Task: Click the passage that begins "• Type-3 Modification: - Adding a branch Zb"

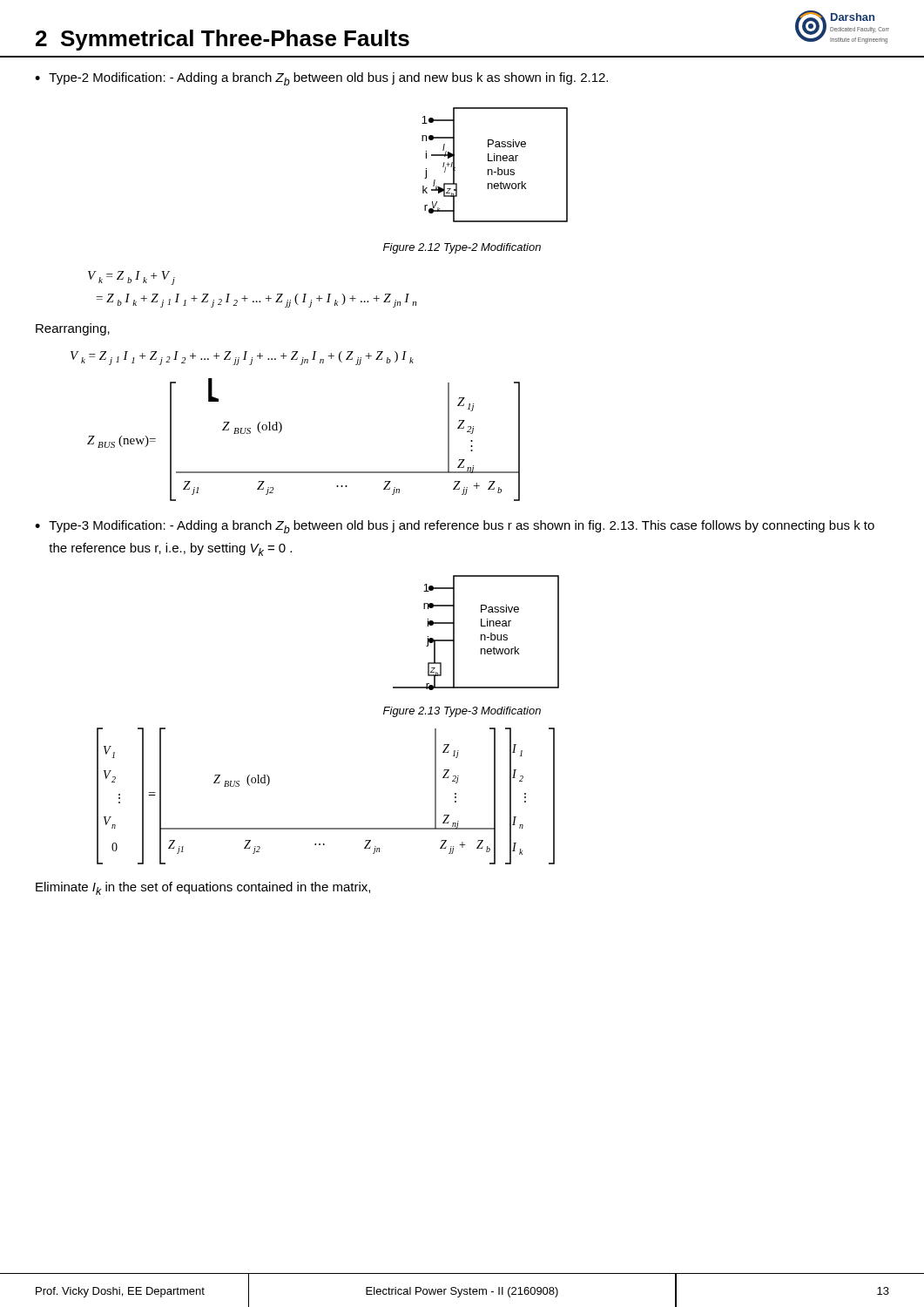Action: click(x=462, y=538)
